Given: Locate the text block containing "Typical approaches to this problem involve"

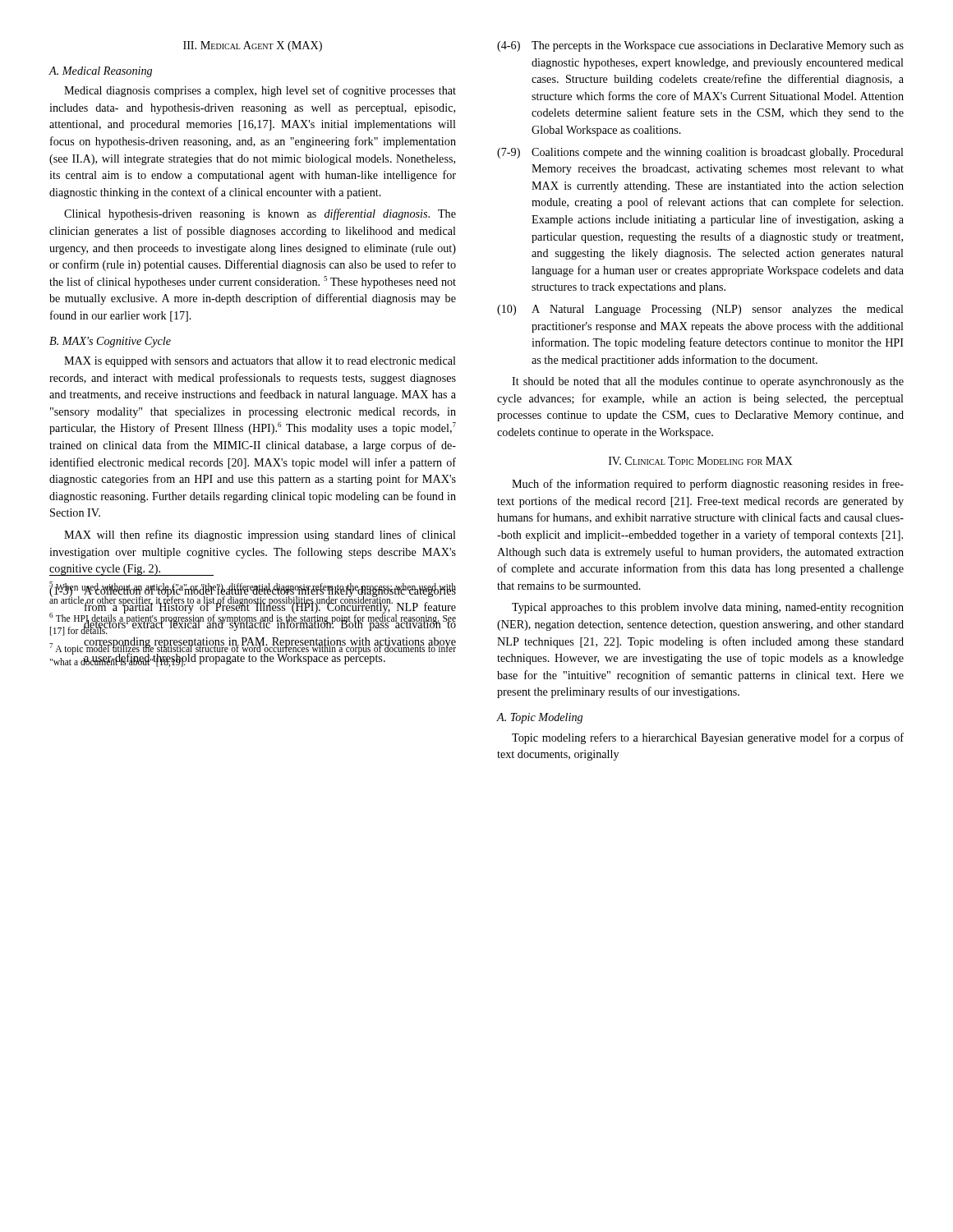Looking at the screenshot, I should pyautogui.click(x=700, y=650).
